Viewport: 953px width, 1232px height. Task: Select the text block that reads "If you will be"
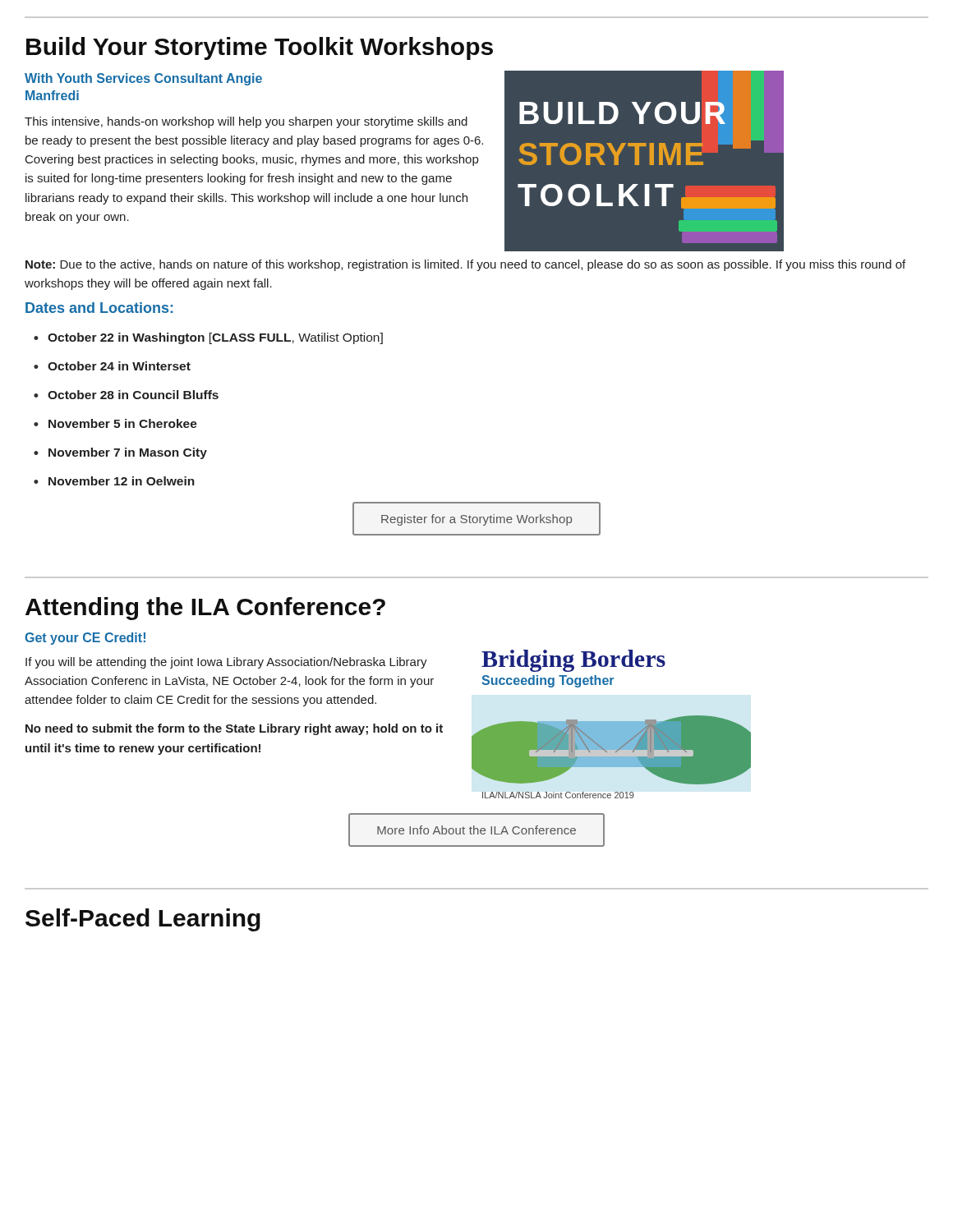click(238, 680)
